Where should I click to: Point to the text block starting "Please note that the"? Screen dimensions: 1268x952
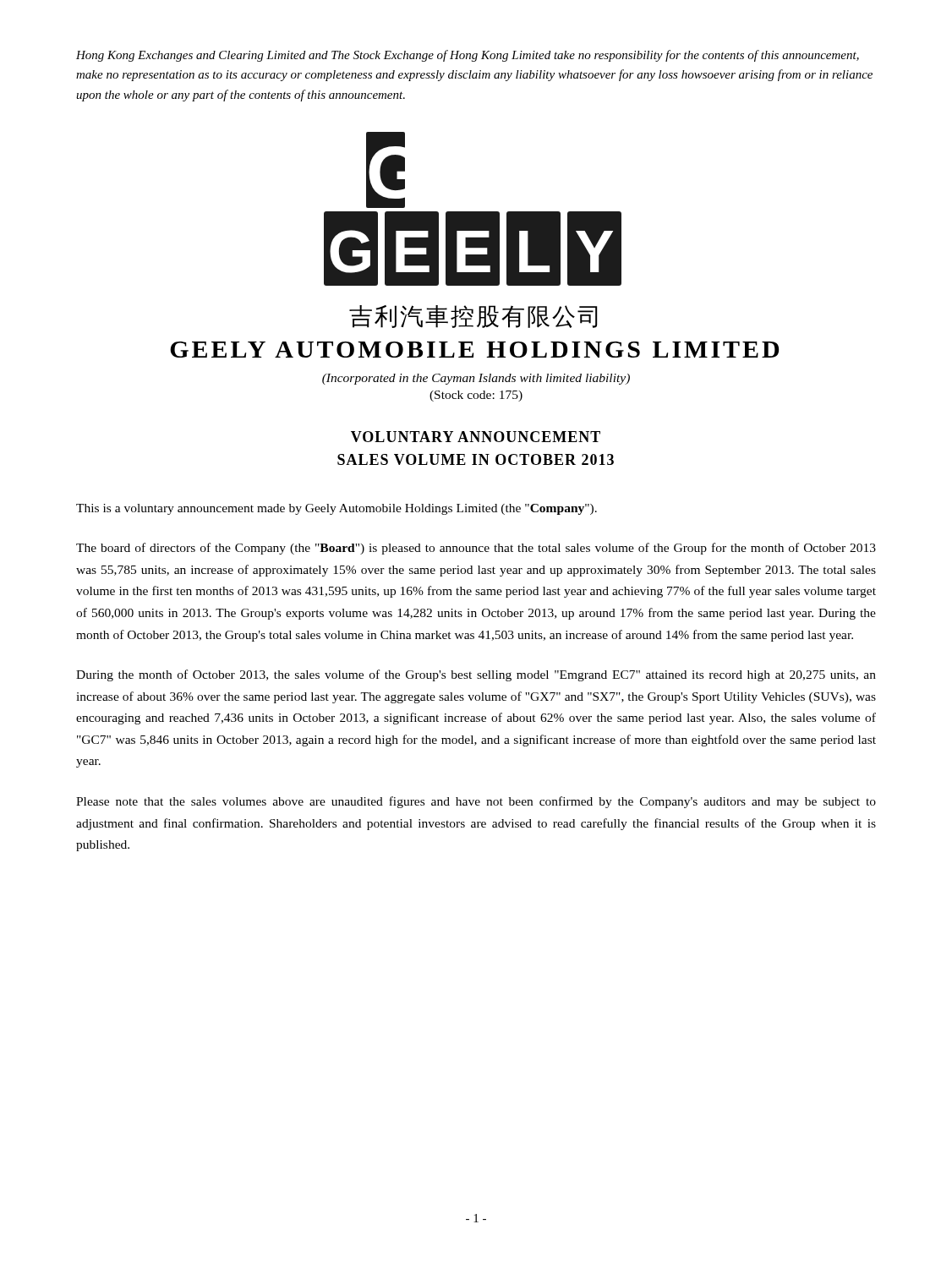pos(476,823)
